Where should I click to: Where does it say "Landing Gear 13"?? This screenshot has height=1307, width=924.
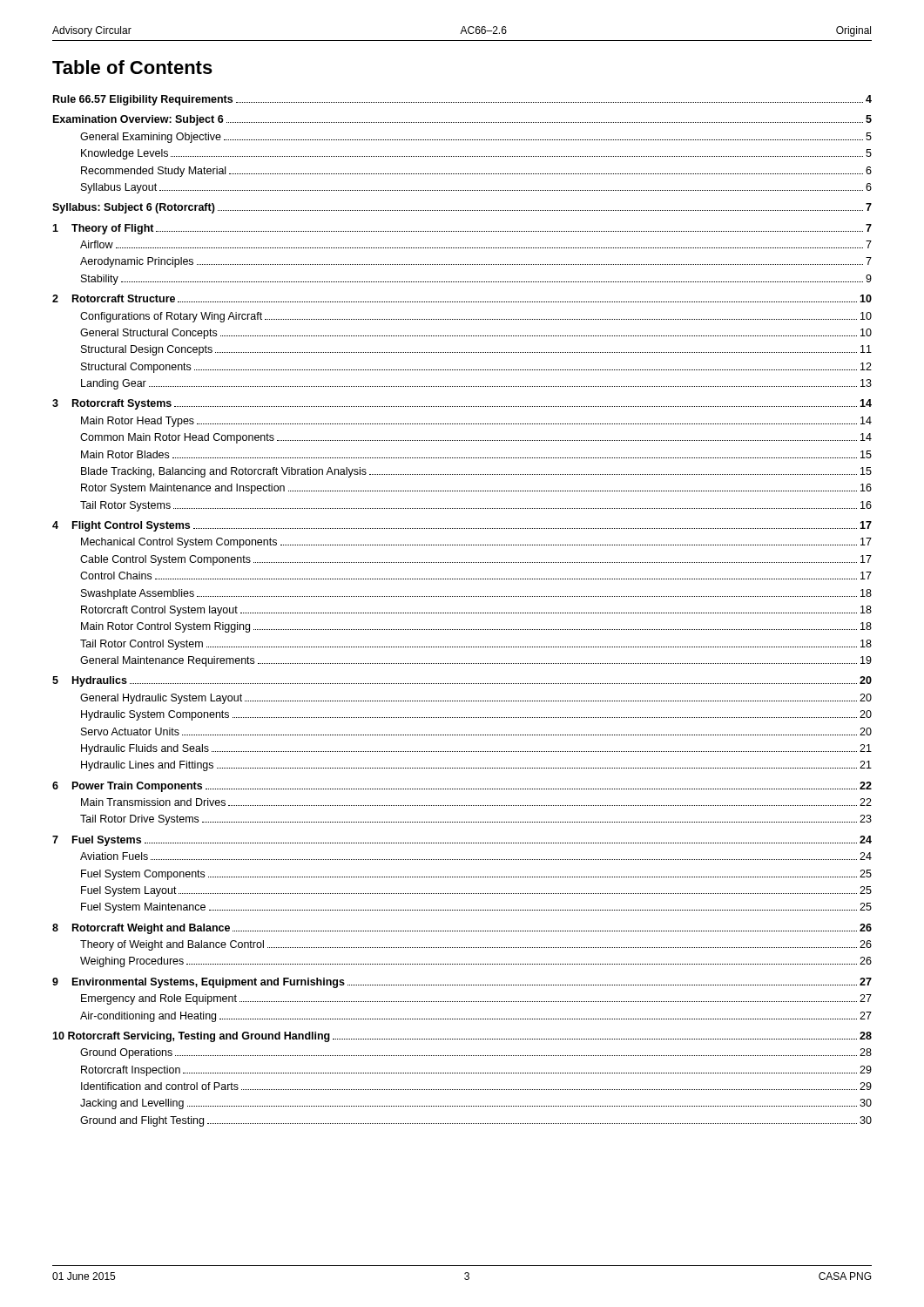476,384
